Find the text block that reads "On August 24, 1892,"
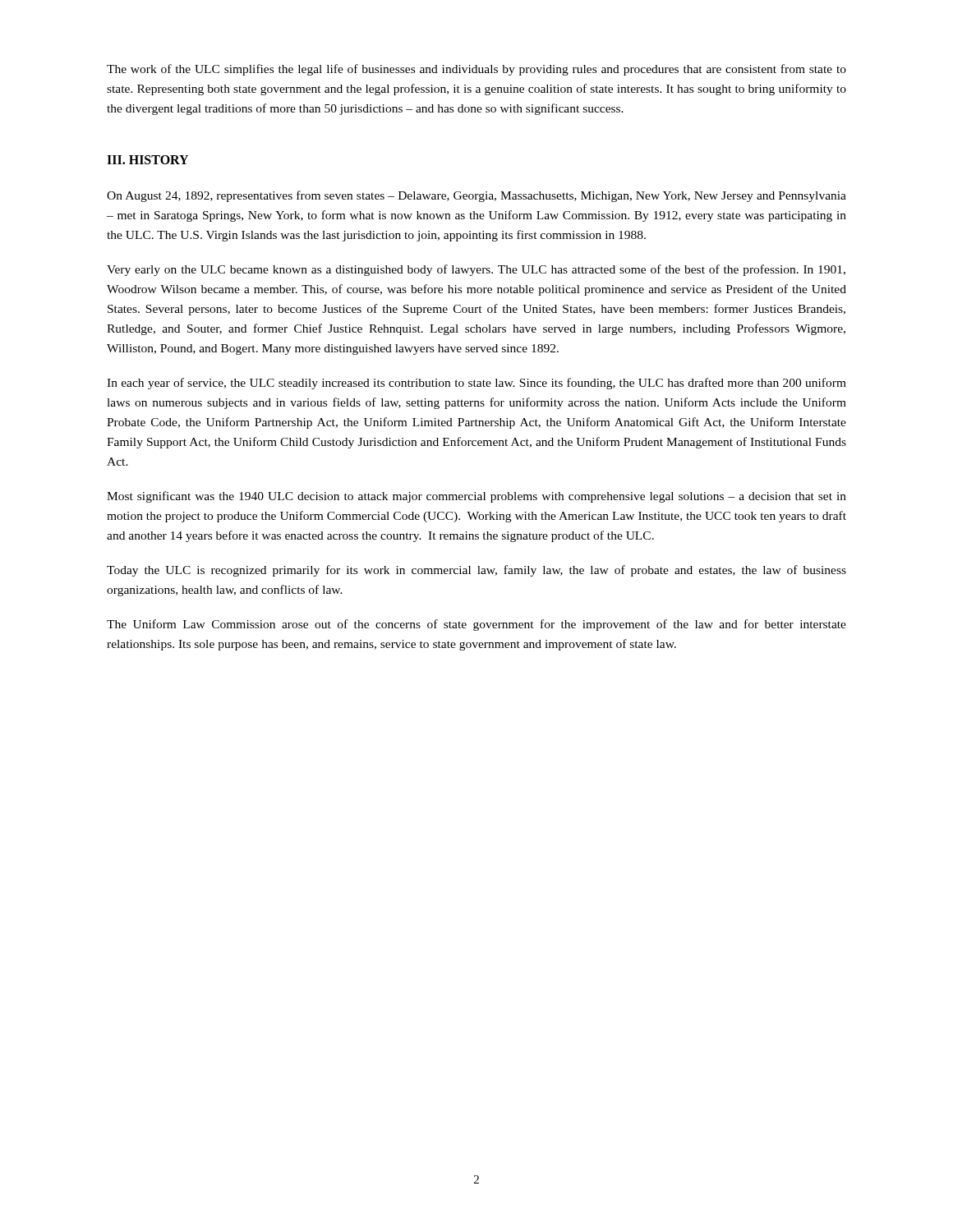The image size is (953, 1232). pyautogui.click(x=476, y=215)
